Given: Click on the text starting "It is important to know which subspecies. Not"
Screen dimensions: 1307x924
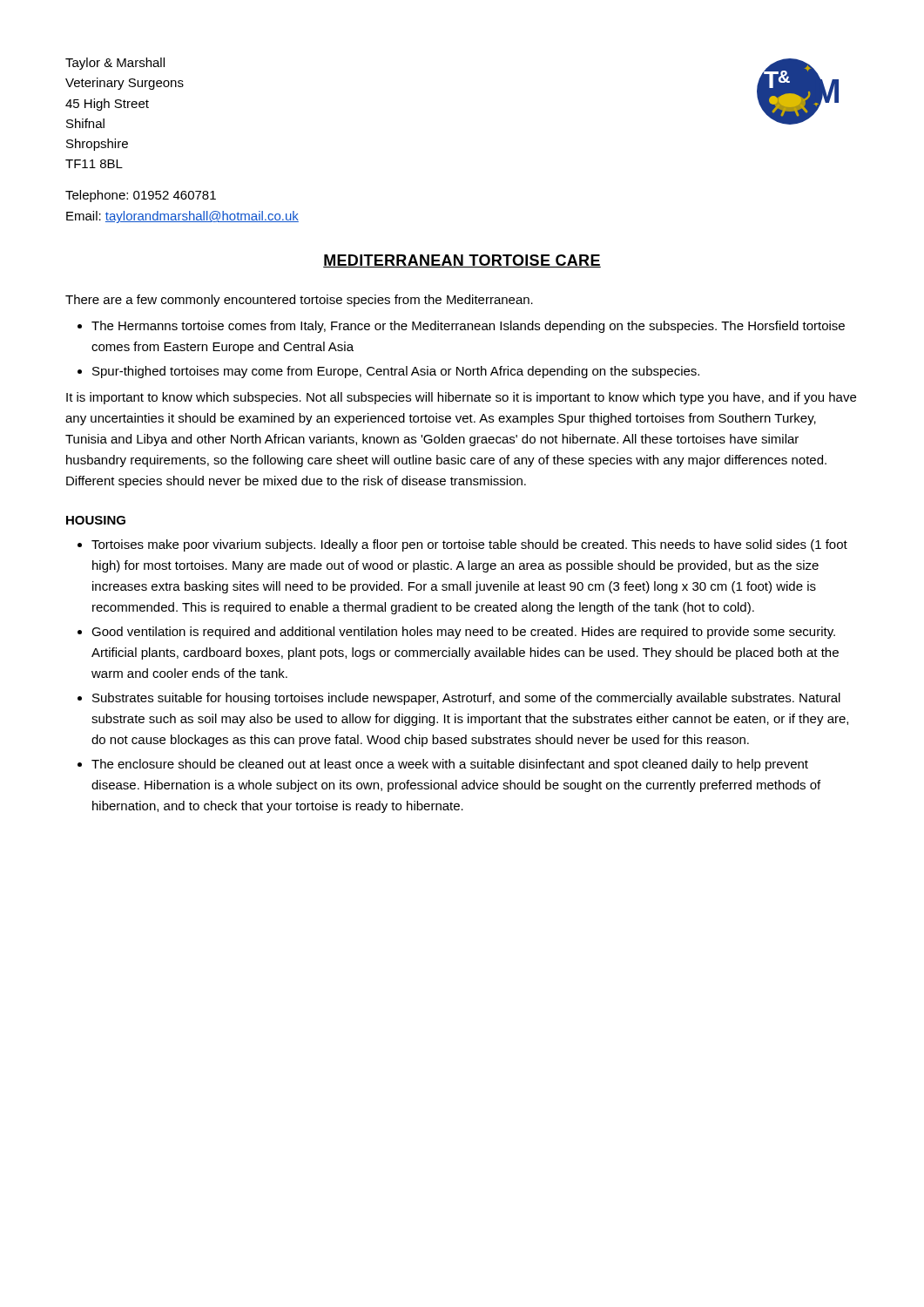Looking at the screenshot, I should (461, 439).
